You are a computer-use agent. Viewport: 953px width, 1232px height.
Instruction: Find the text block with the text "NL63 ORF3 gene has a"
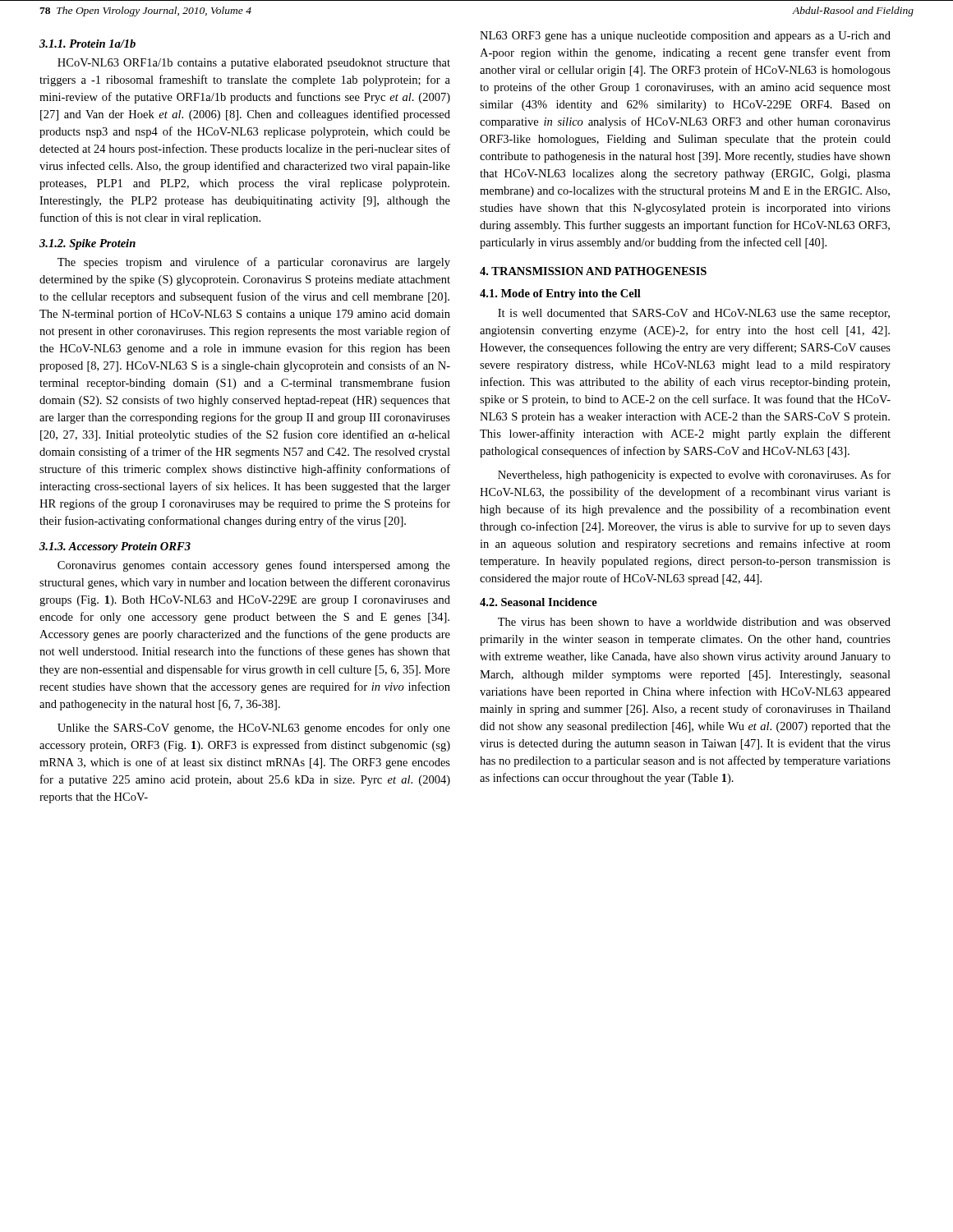(x=685, y=139)
